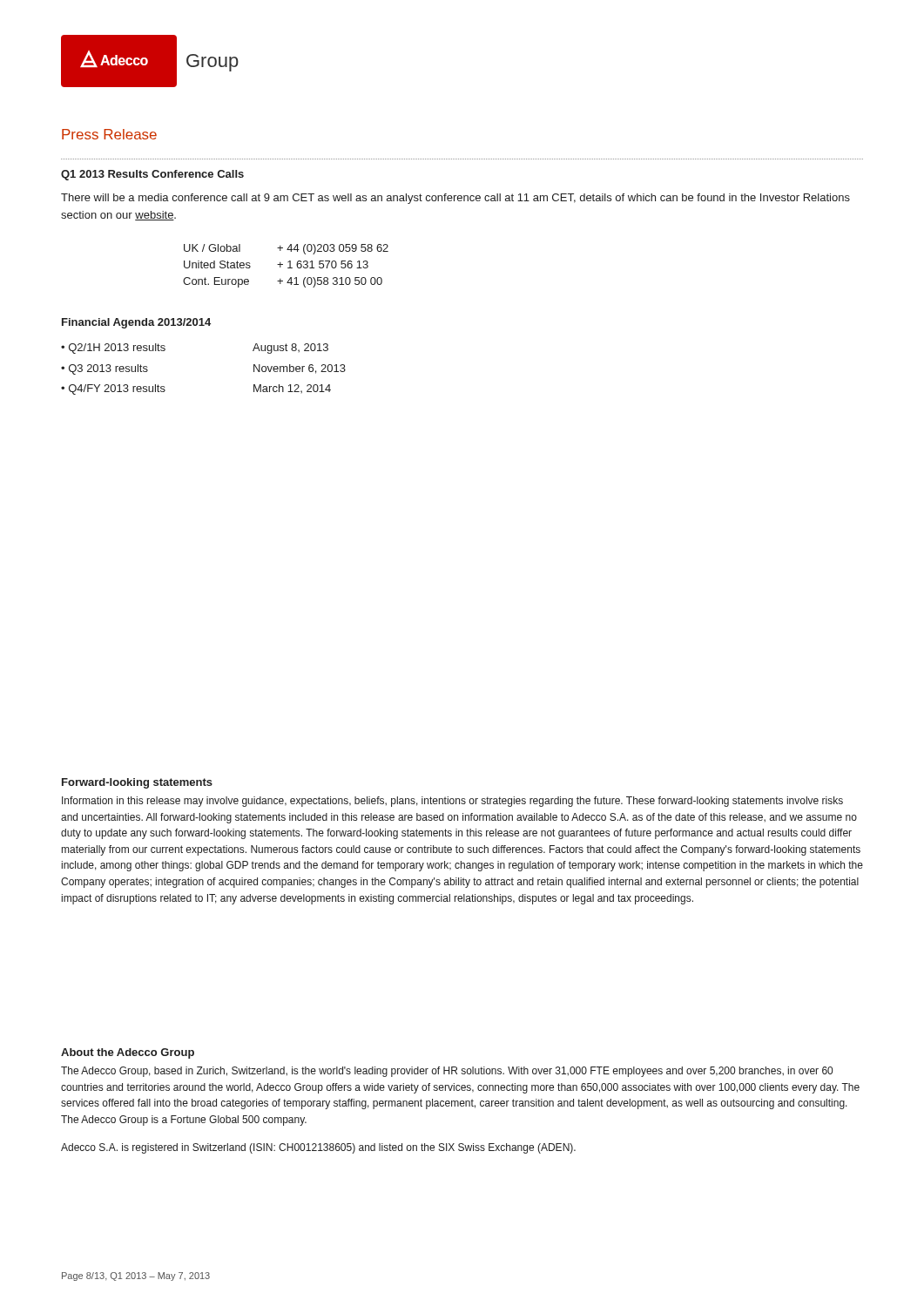Where does it say "Q4/FY 2013 results"?
Viewport: 924px width, 1307px height.
117,388
